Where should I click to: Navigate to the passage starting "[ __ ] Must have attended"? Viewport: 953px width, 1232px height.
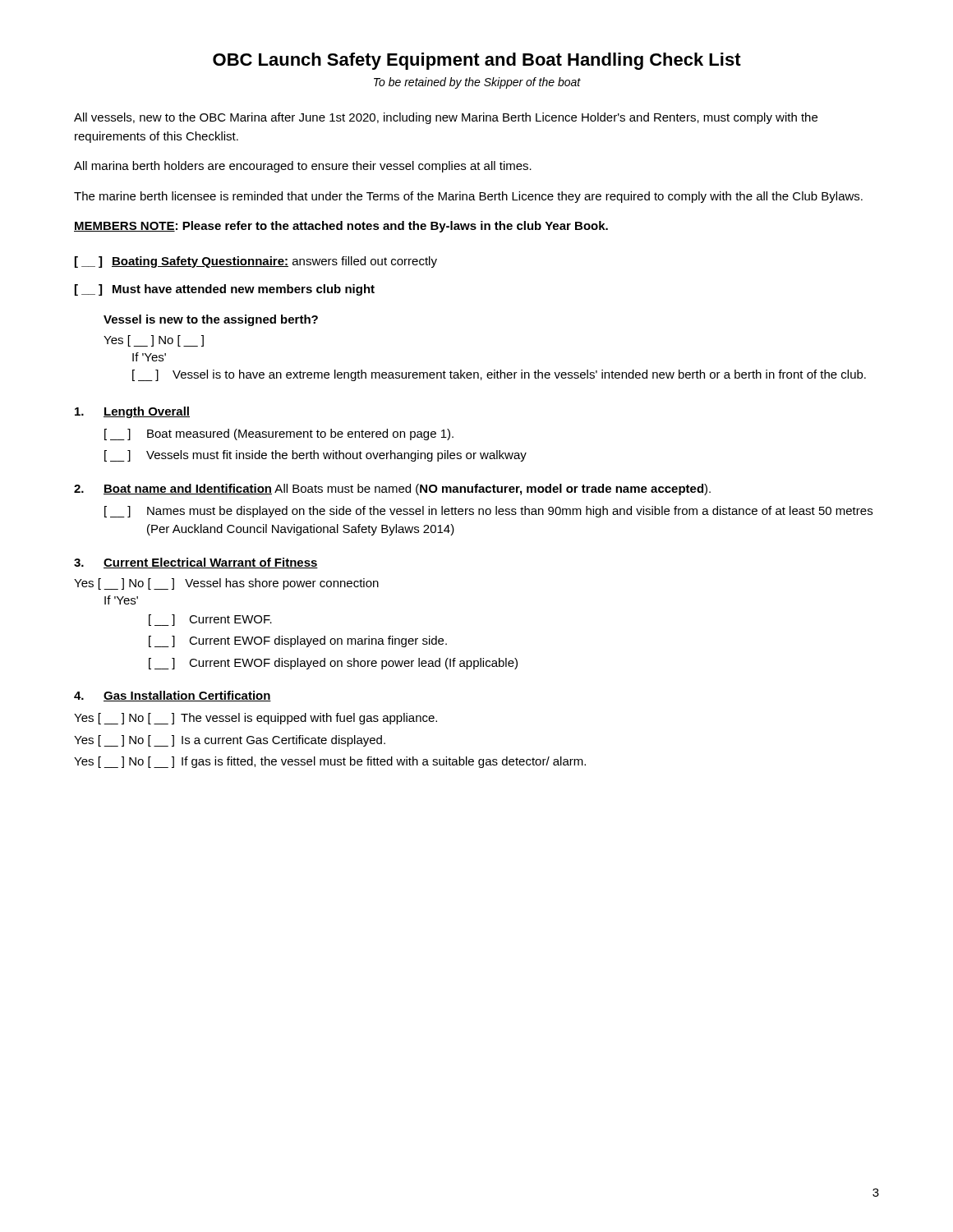point(224,289)
